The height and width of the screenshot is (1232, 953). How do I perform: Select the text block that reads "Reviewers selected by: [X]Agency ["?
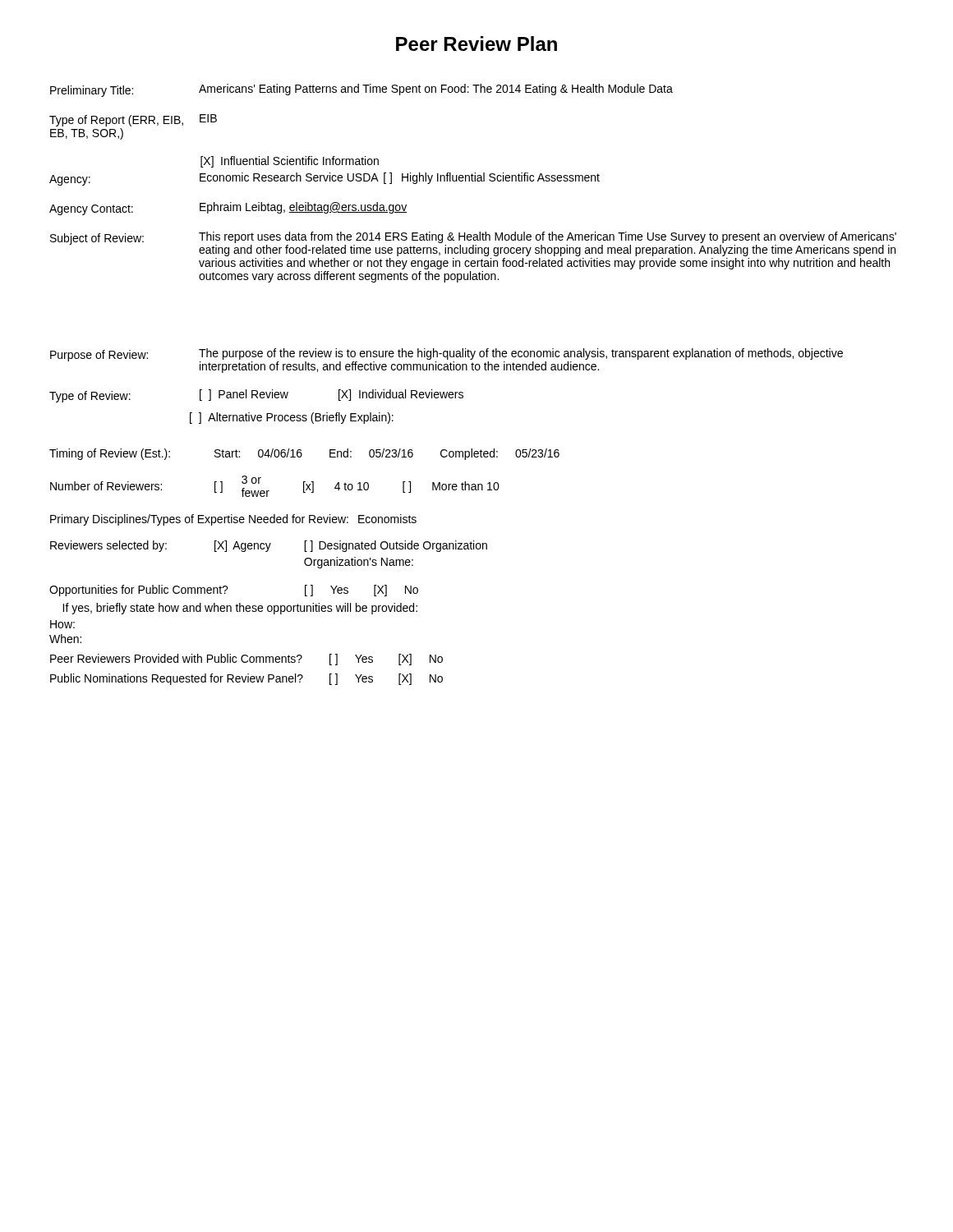pos(269,554)
